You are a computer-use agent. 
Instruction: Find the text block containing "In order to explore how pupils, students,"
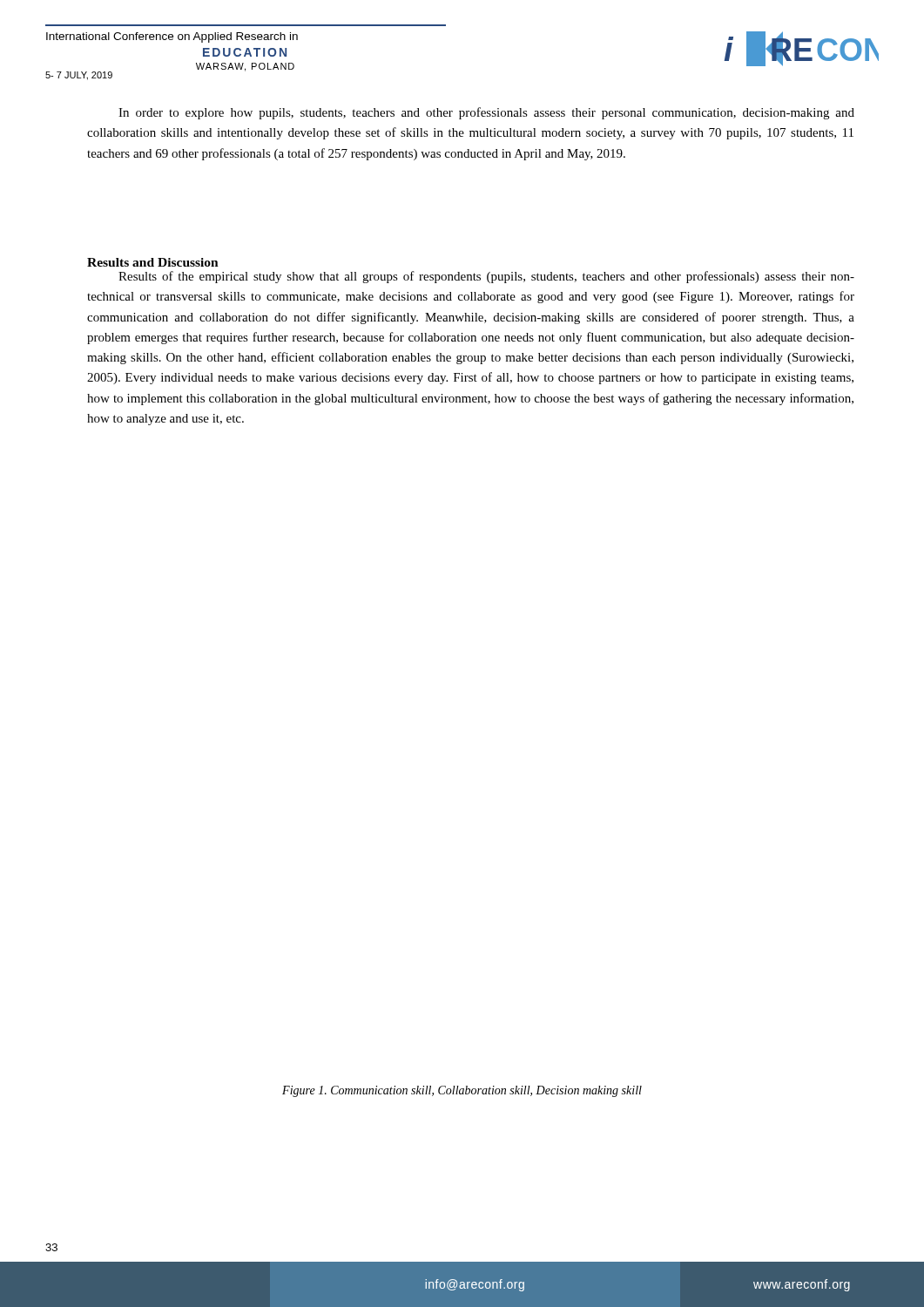pos(471,133)
